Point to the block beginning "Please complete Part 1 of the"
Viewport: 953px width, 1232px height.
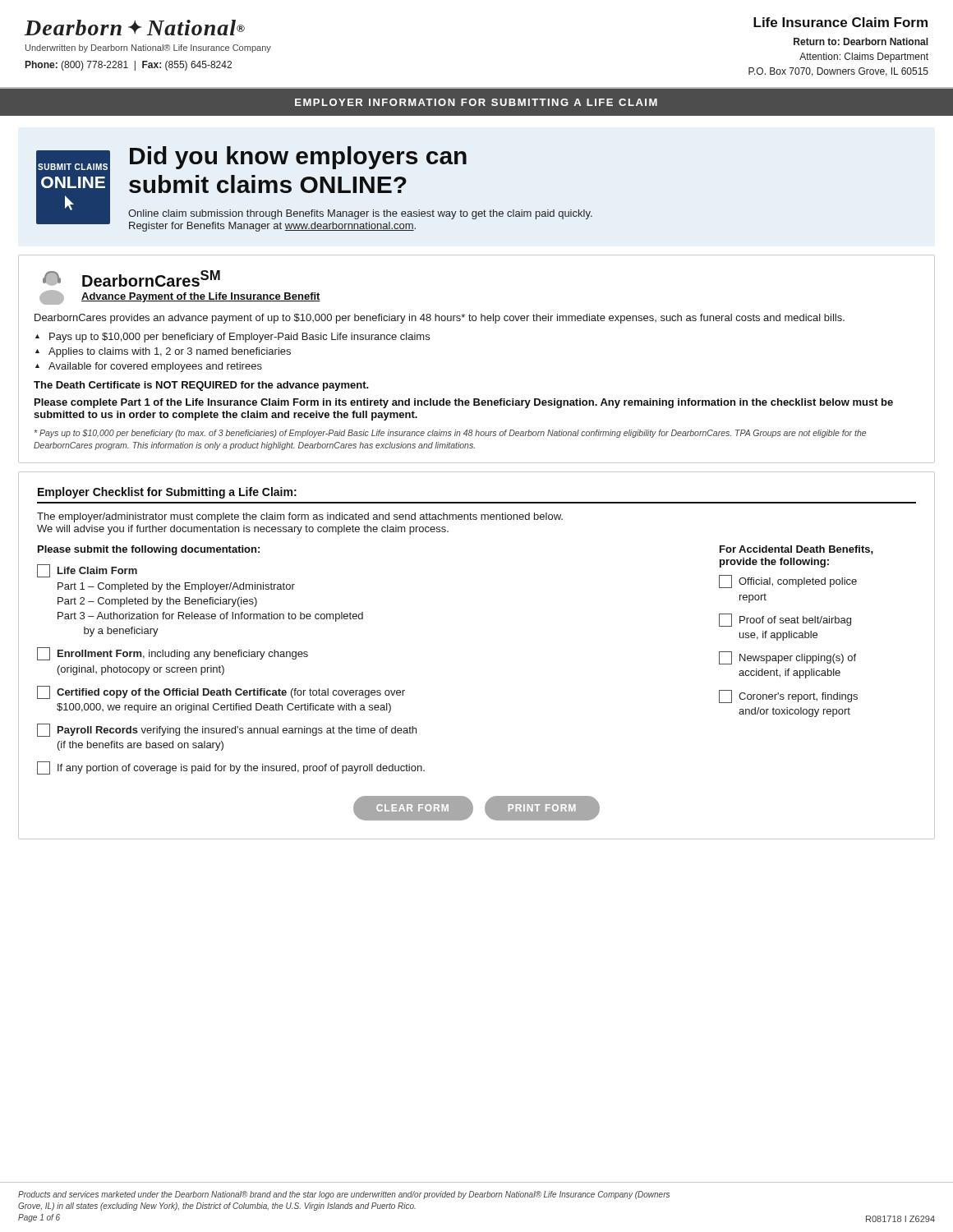[463, 408]
